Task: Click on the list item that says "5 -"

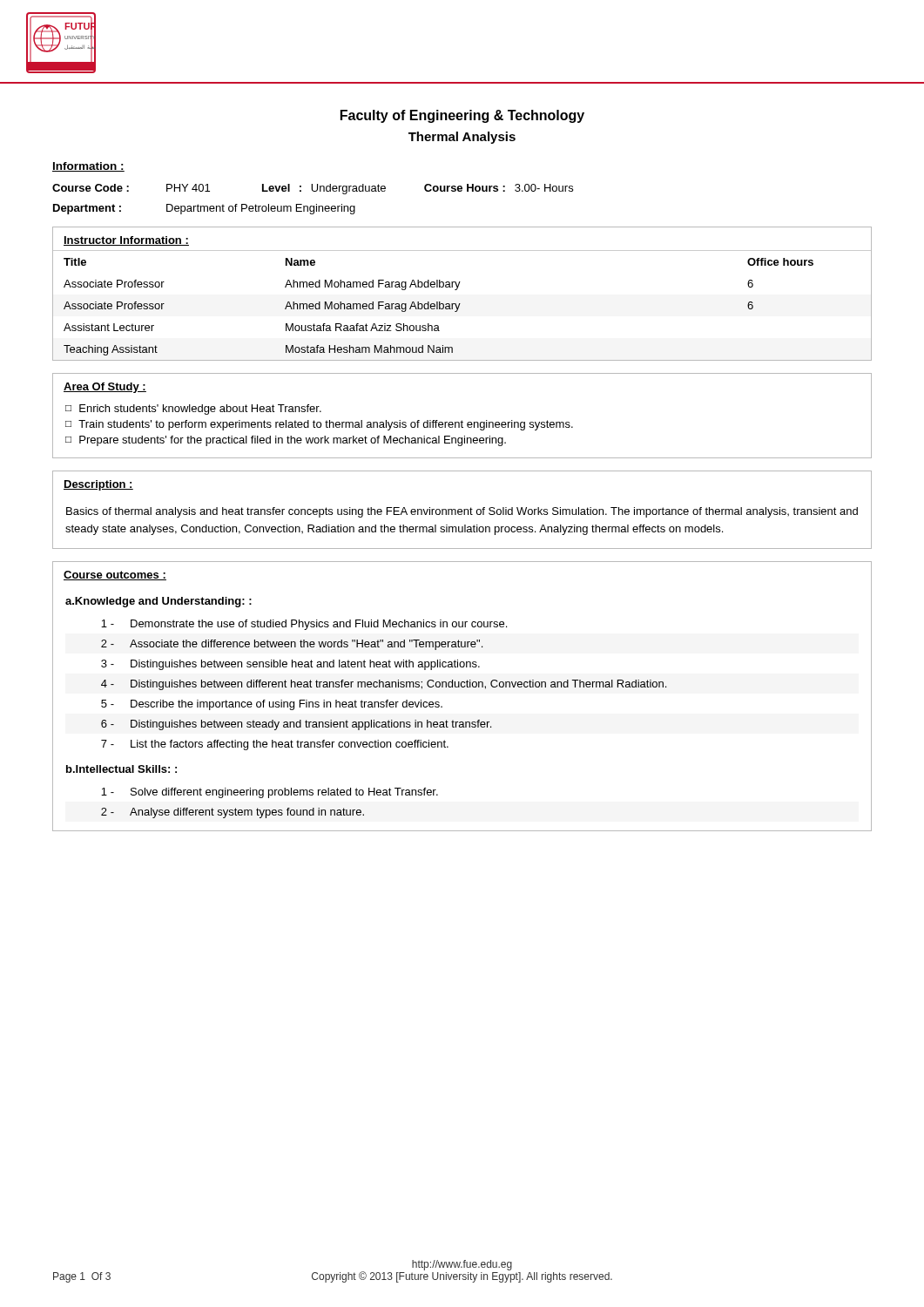Action: point(108,704)
